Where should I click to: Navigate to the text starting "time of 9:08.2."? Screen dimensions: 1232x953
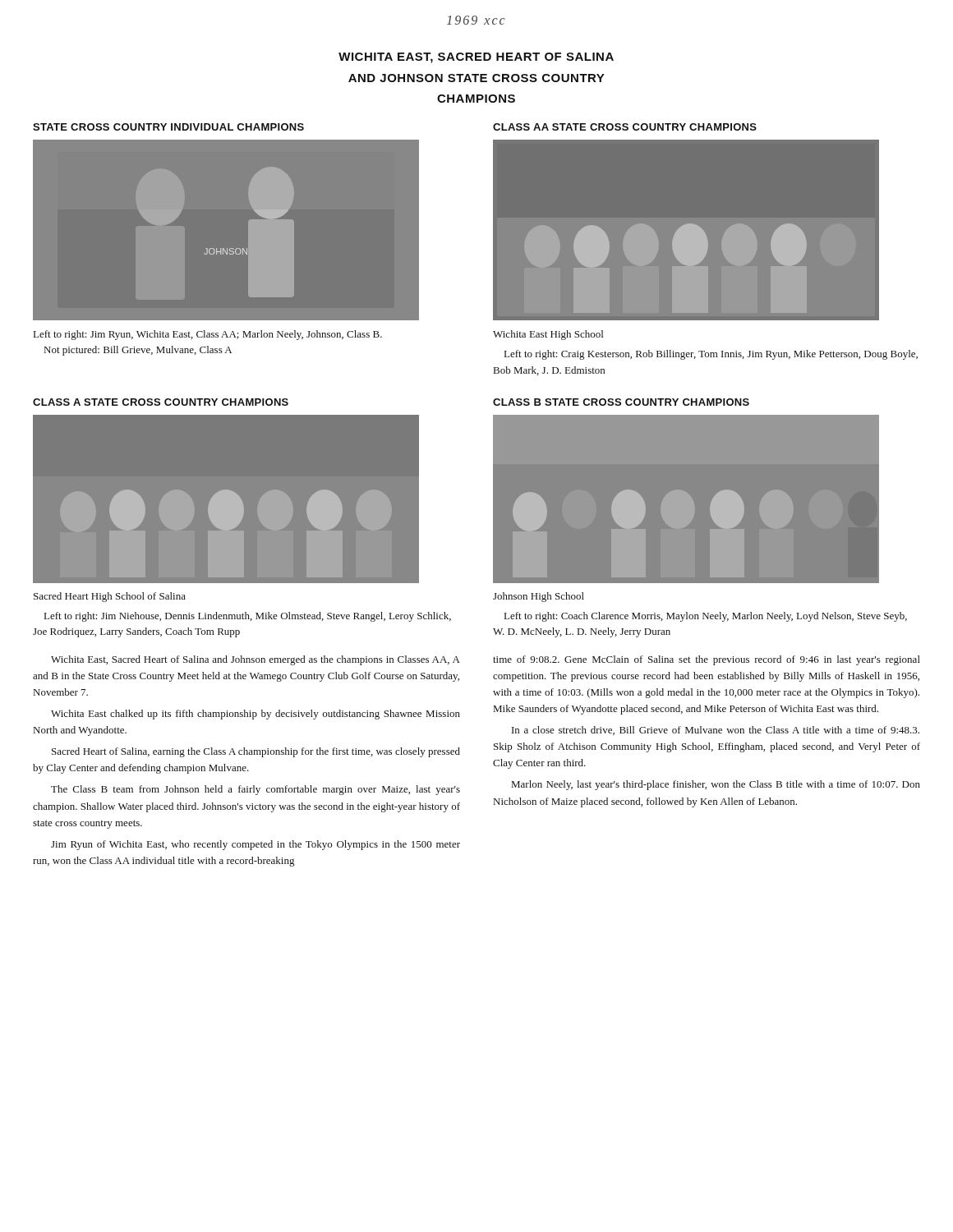(x=707, y=730)
